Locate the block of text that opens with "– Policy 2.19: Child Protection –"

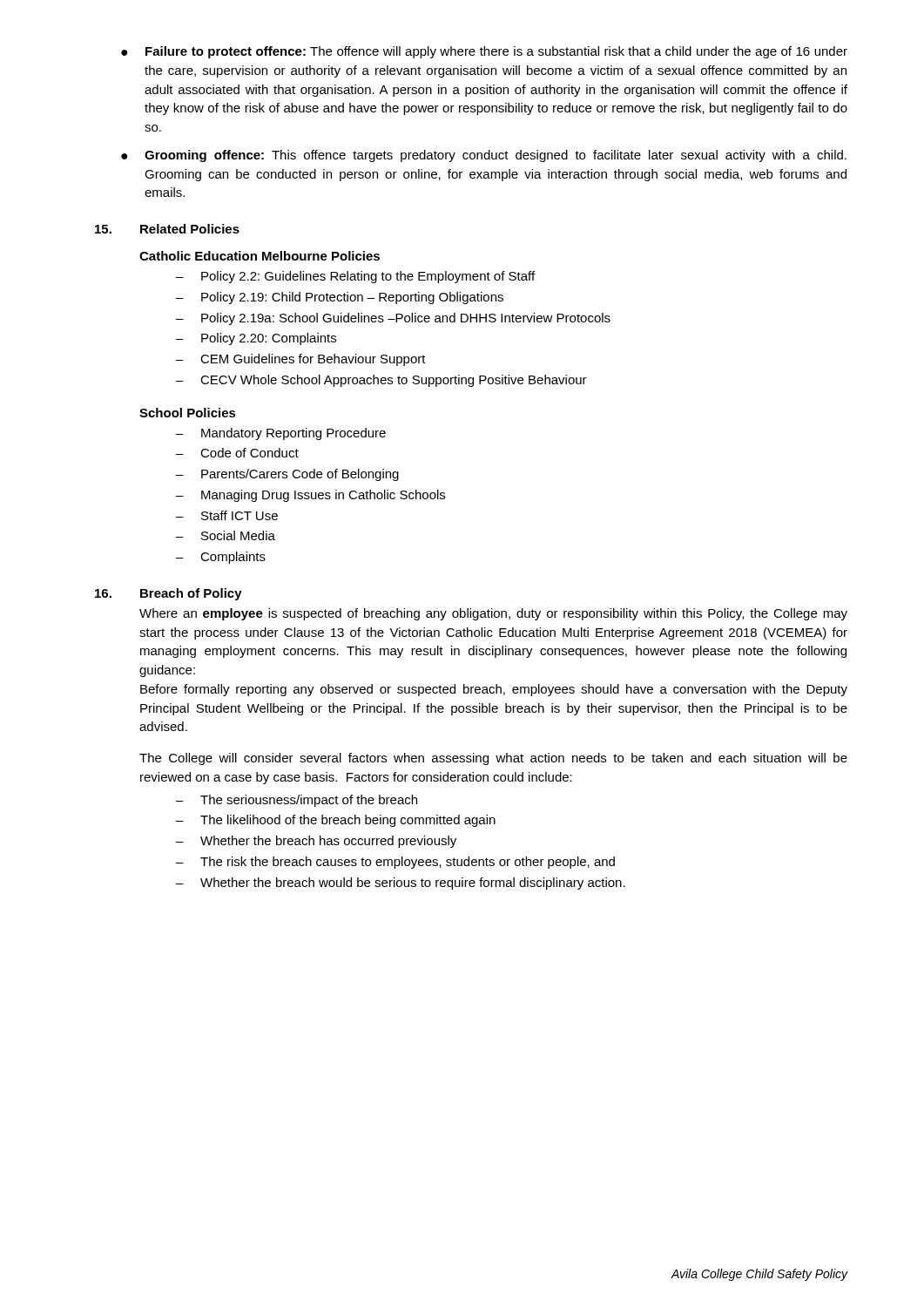pyautogui.click(x=509, y=297)
